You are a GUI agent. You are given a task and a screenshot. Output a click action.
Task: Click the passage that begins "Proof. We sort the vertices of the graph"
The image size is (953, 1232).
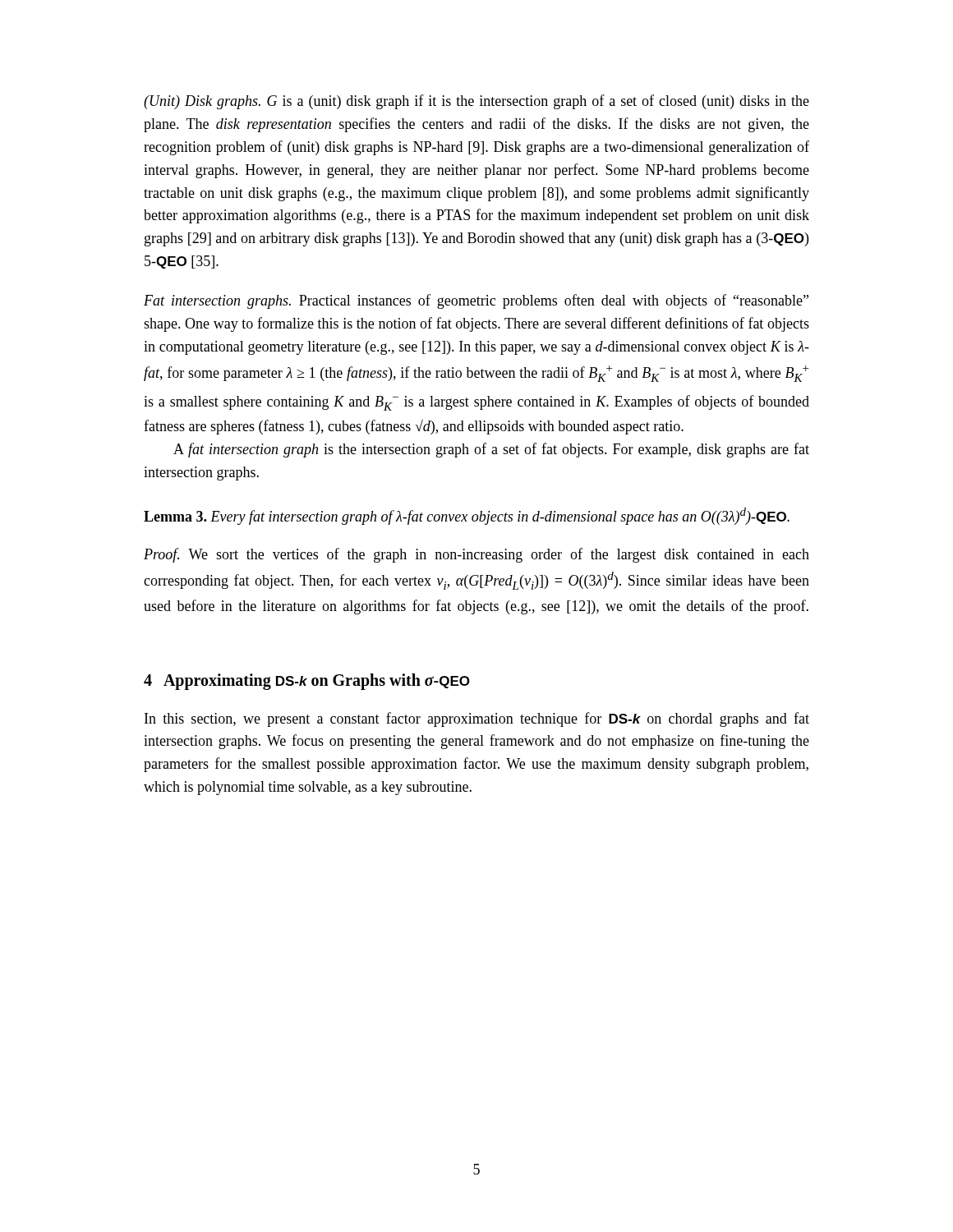(476, 592)
